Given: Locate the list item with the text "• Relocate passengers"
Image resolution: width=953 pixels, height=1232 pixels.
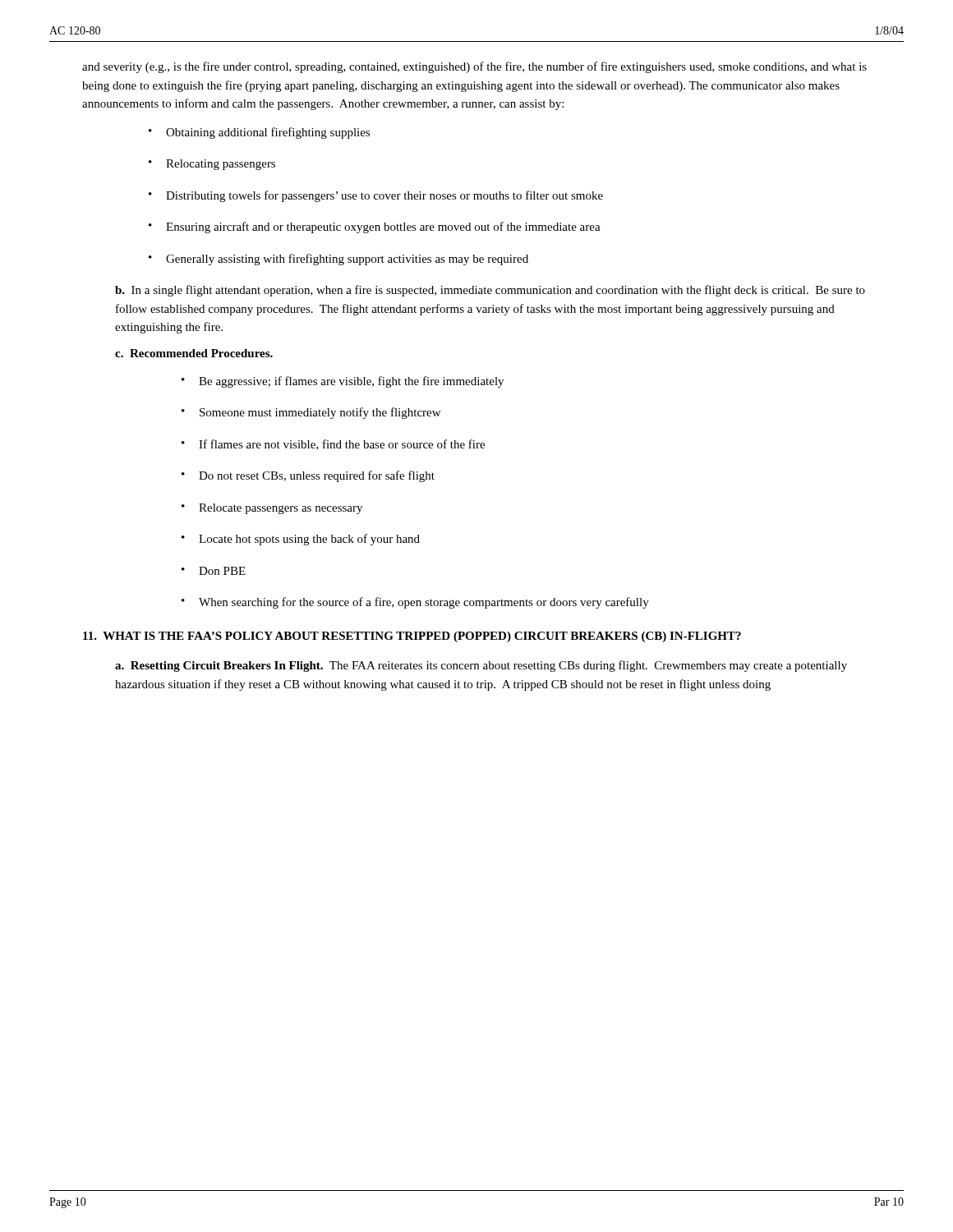Looking at the screenshot, I should (x=272, y=509).
